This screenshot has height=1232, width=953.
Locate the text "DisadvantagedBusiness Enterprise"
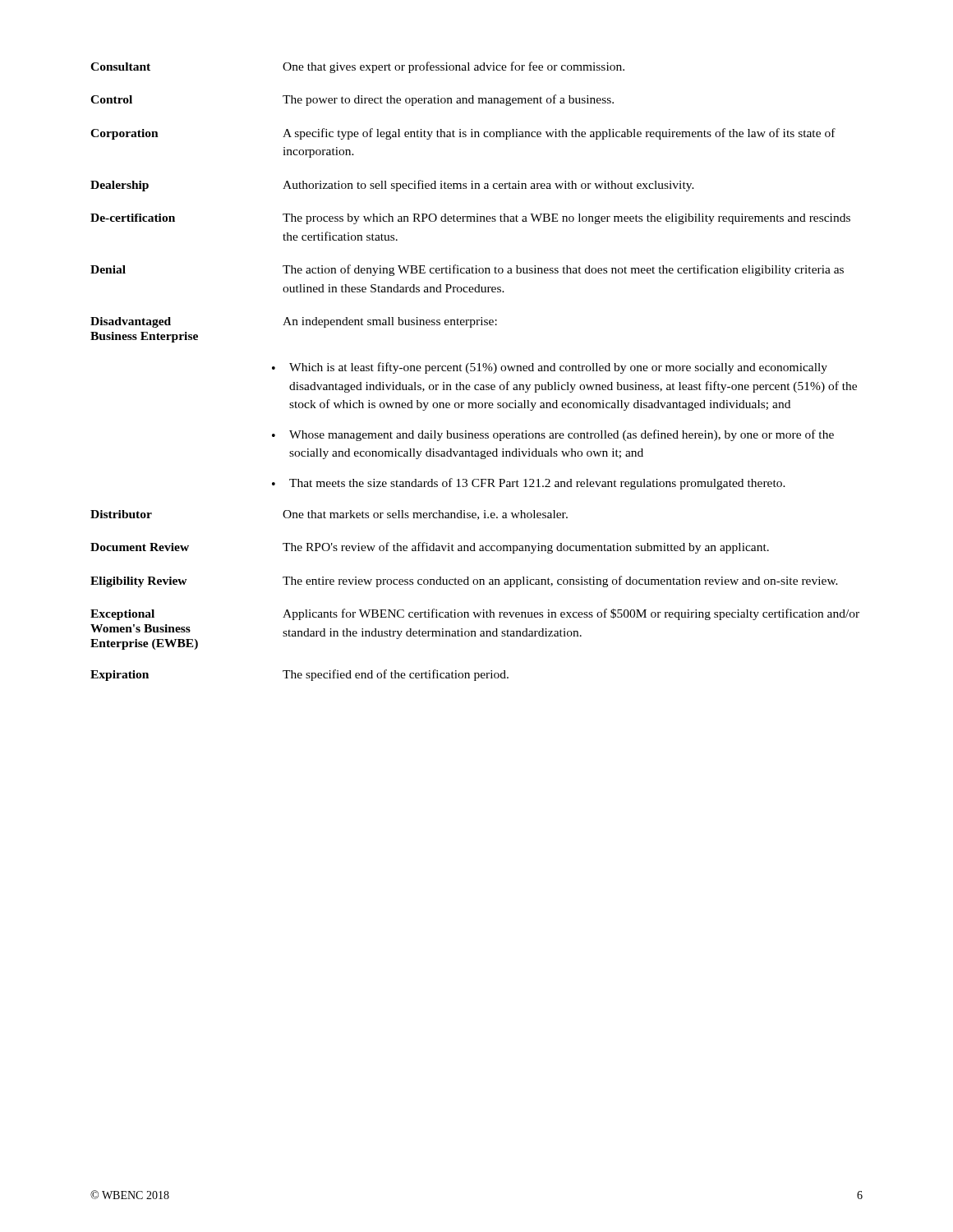coord(144,328)
